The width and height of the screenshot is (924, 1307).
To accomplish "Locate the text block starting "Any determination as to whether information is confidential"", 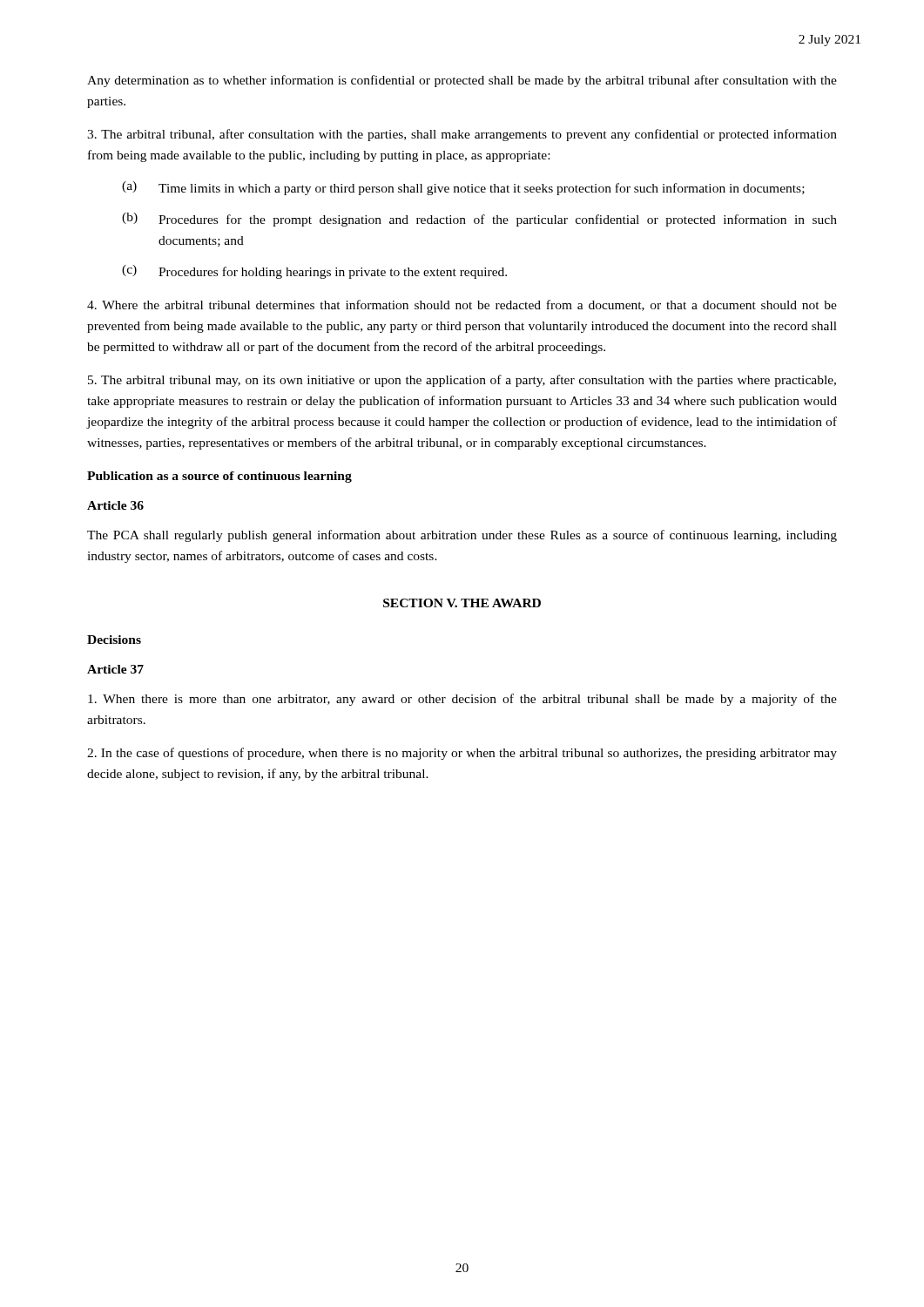I will 462,91.
